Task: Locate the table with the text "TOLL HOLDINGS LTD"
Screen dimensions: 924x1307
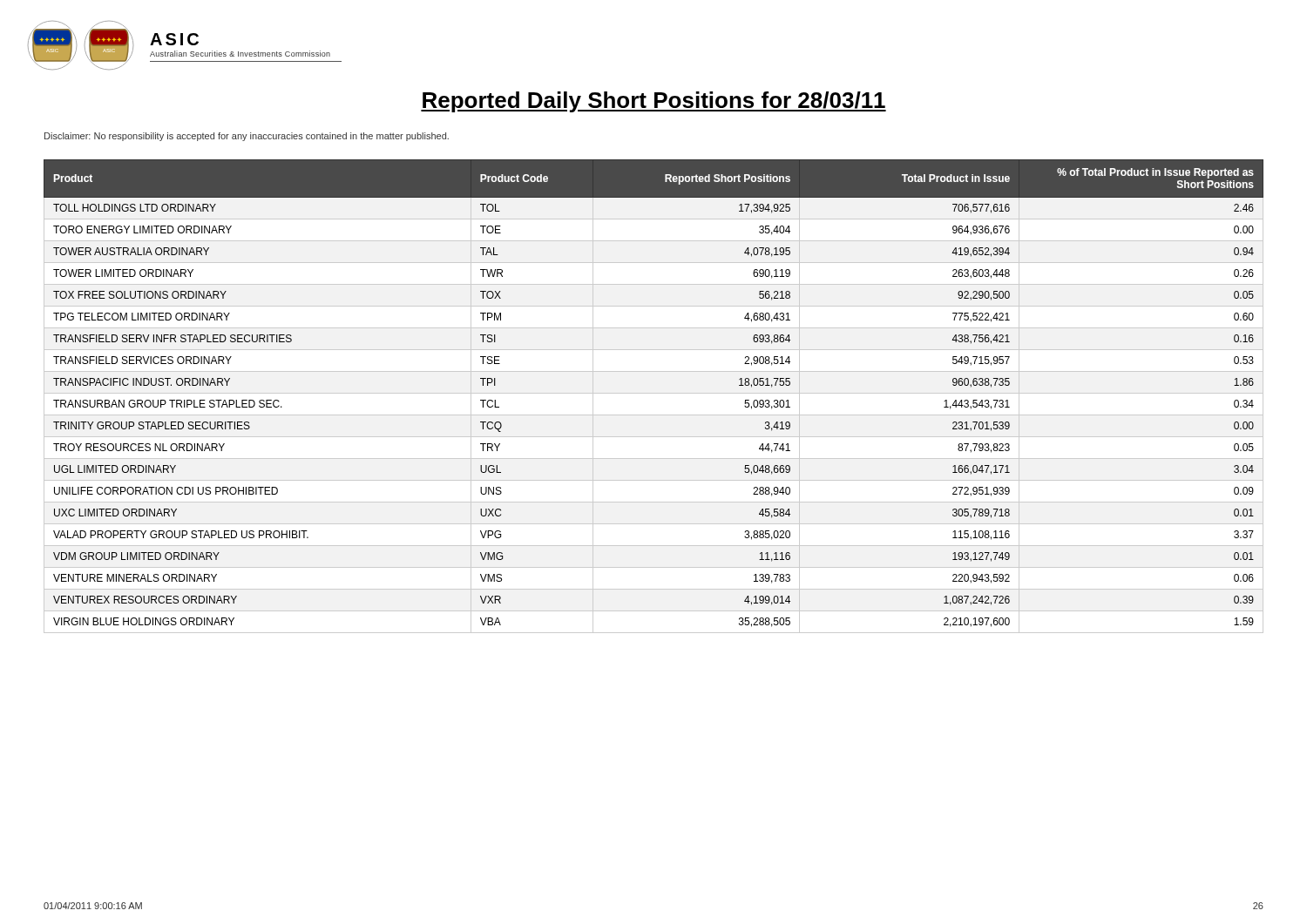Action: [x=654, y=396]
